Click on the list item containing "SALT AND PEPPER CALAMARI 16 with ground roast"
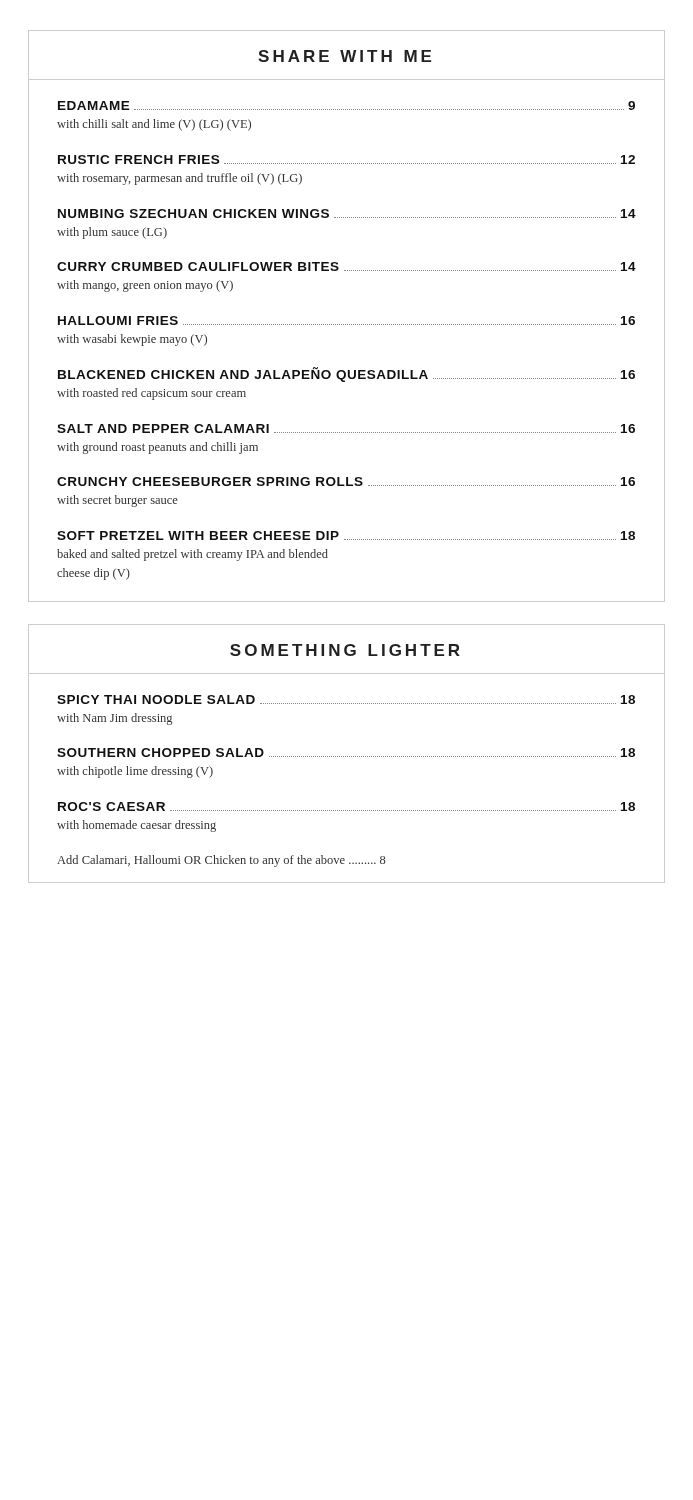 coord(346,438)
